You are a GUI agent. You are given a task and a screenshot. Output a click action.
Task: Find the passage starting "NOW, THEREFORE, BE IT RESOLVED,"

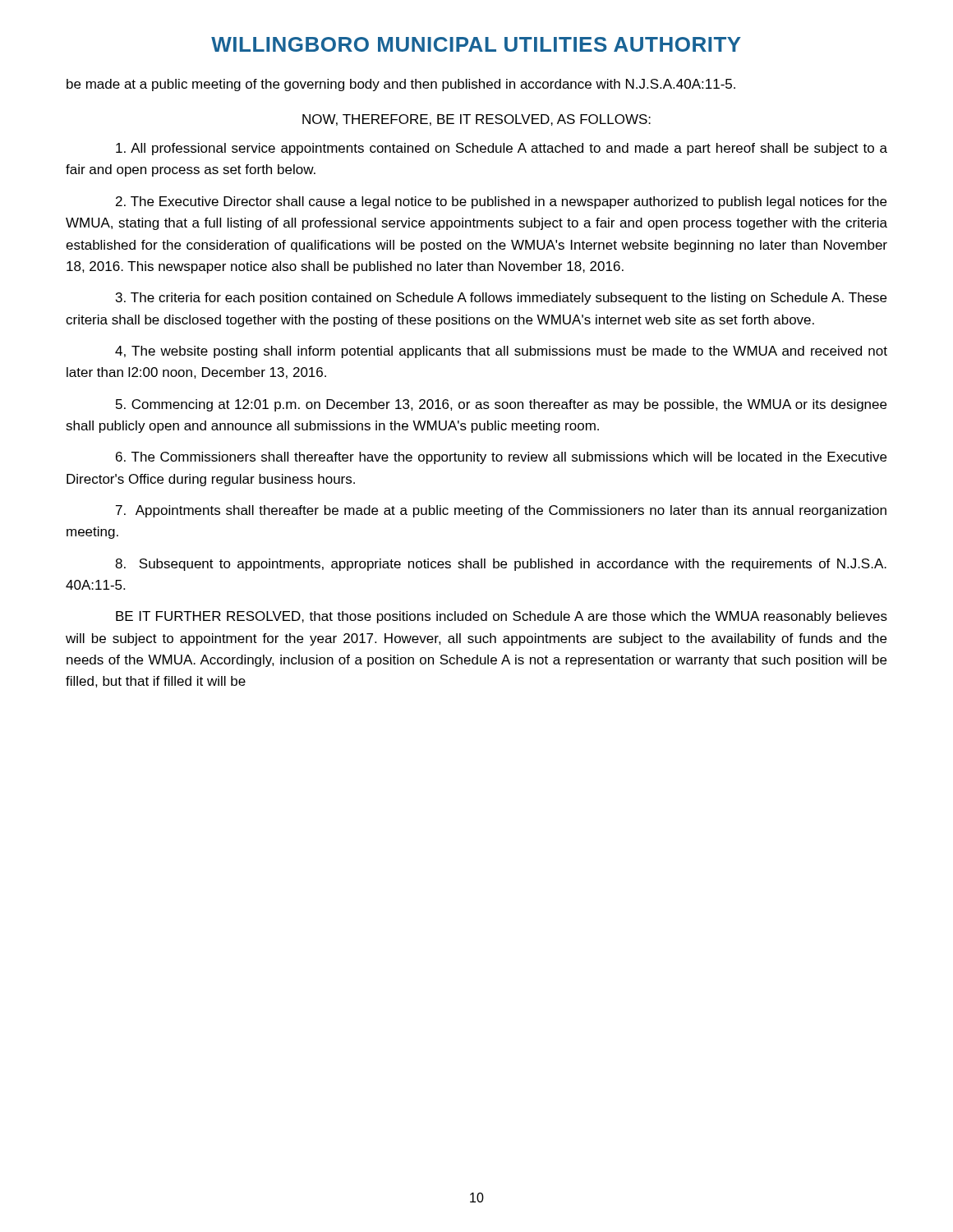click(x=476, y=120)
